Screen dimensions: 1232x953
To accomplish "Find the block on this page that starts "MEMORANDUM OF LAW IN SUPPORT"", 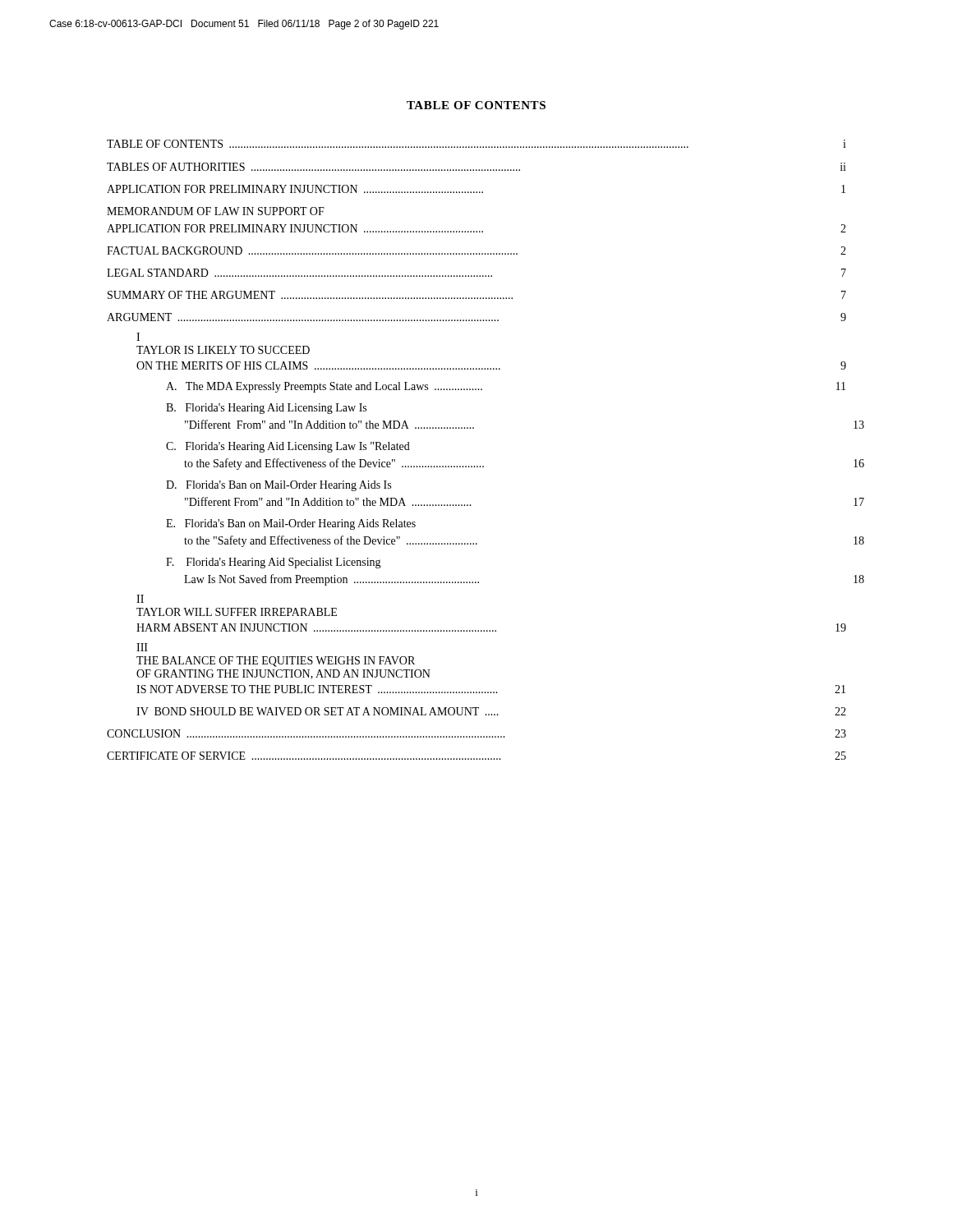I will tap(476, 220).
